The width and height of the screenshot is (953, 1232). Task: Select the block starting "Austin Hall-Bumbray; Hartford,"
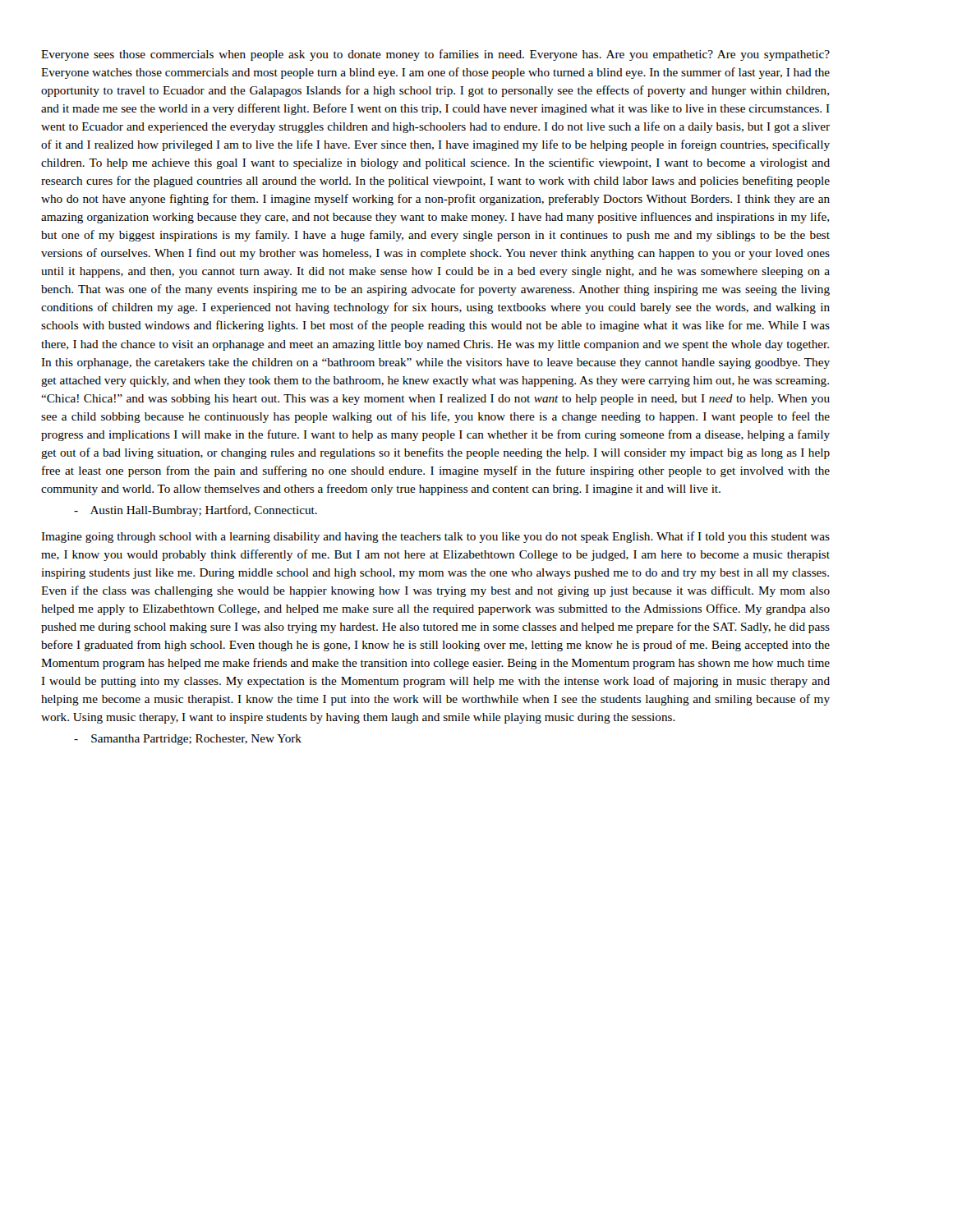pos(196,509)
